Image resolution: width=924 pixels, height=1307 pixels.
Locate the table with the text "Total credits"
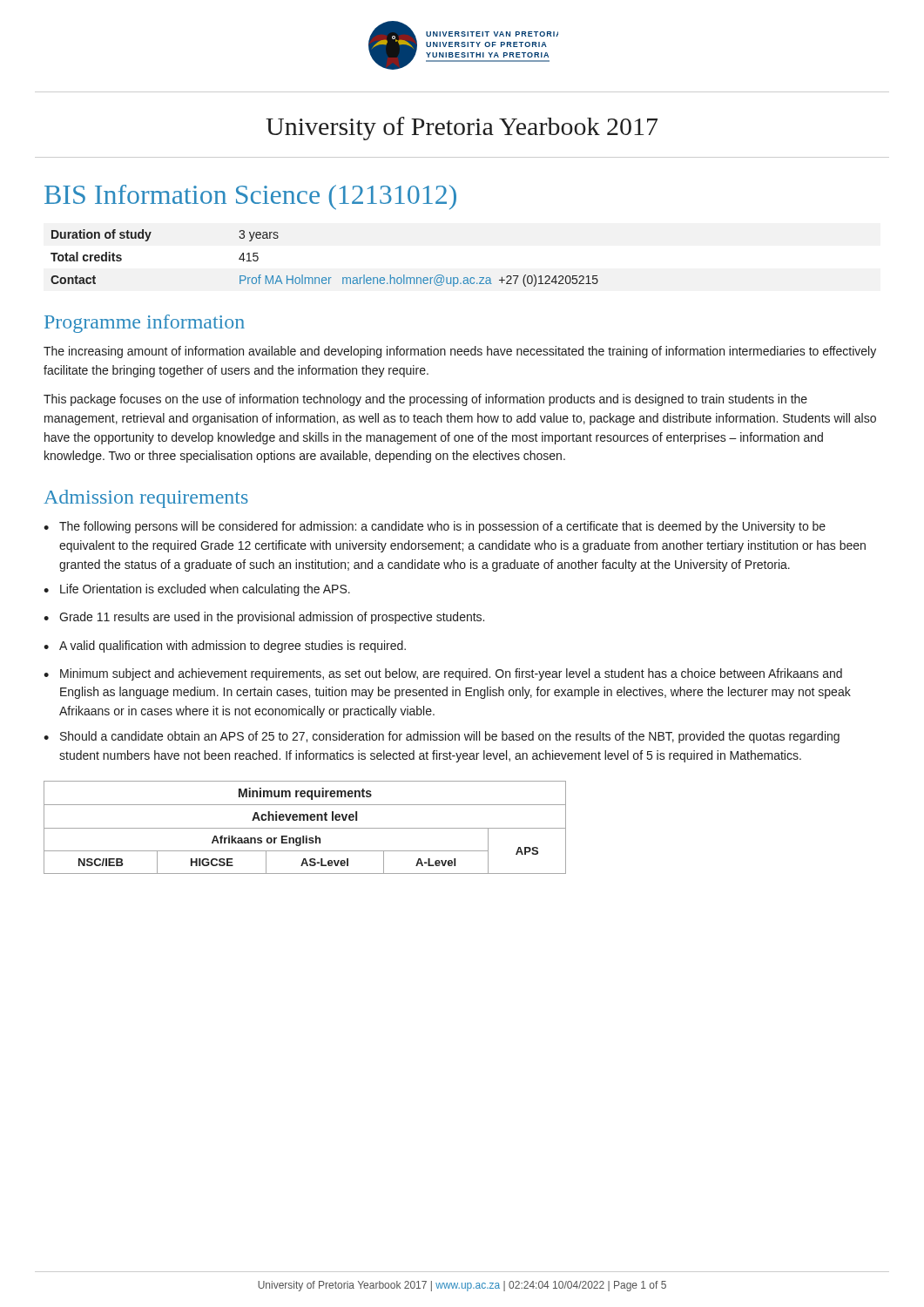click(462, 257)
